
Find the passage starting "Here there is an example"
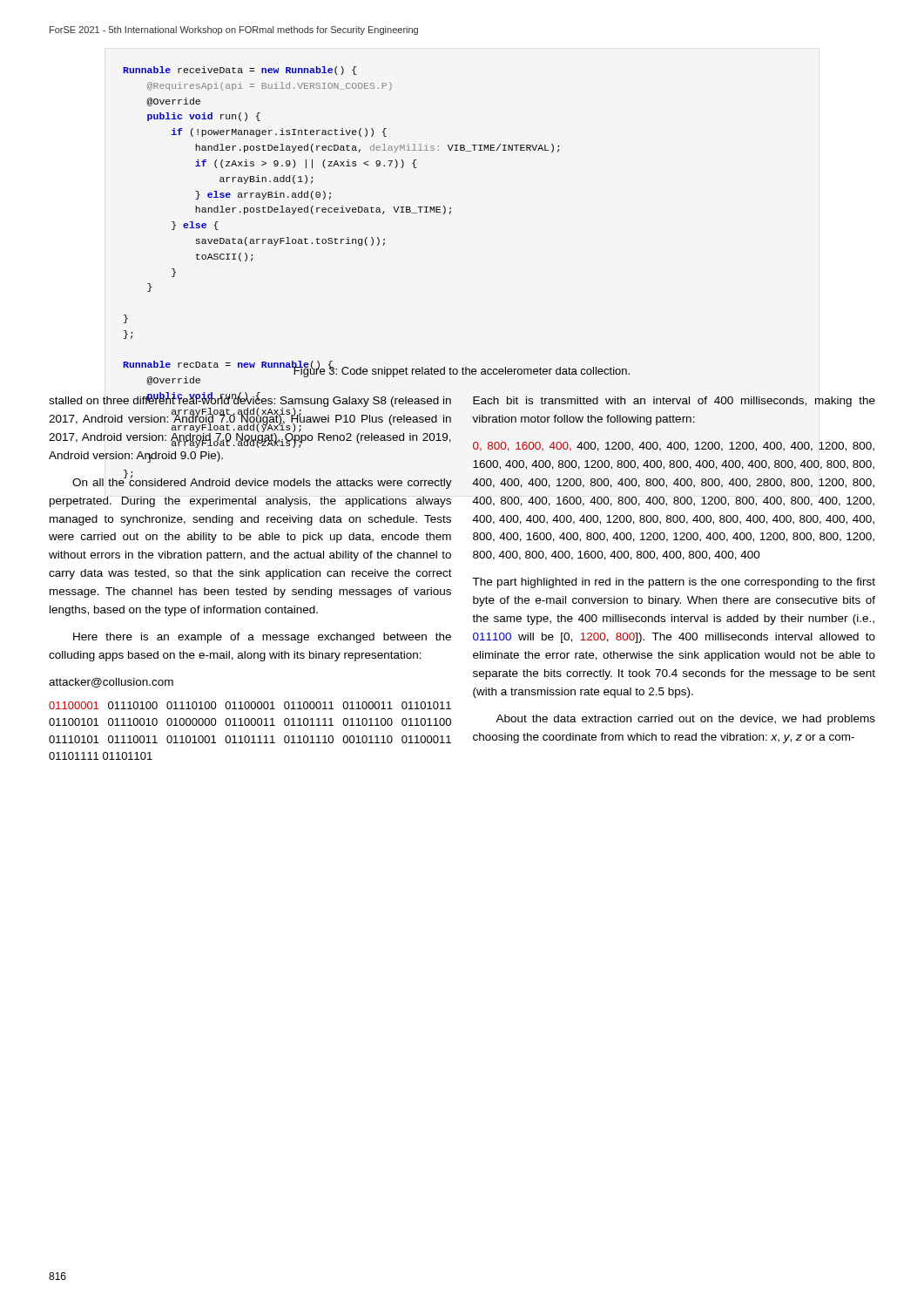point(250,646)
